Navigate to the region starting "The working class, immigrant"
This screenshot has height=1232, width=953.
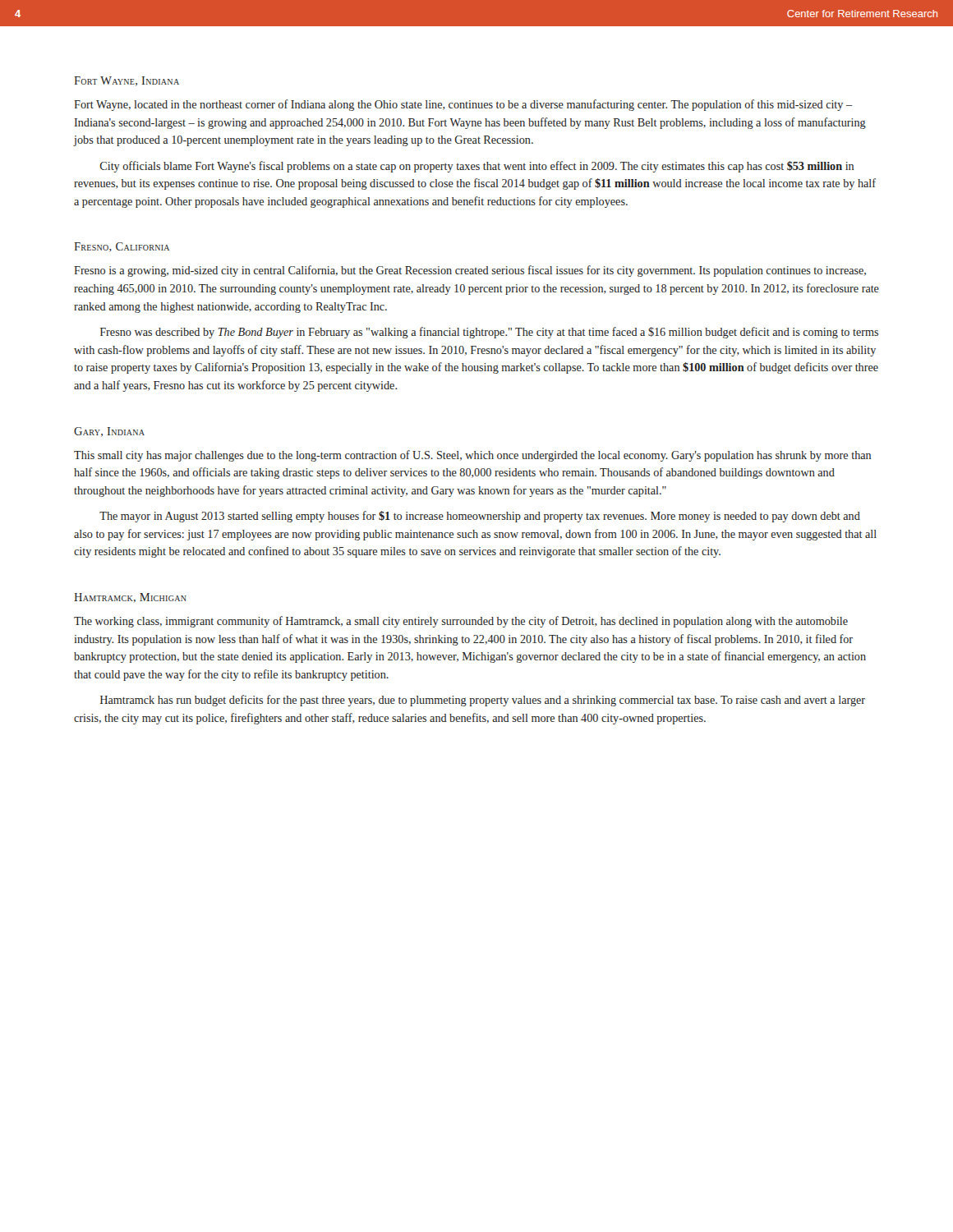point(470,648)
